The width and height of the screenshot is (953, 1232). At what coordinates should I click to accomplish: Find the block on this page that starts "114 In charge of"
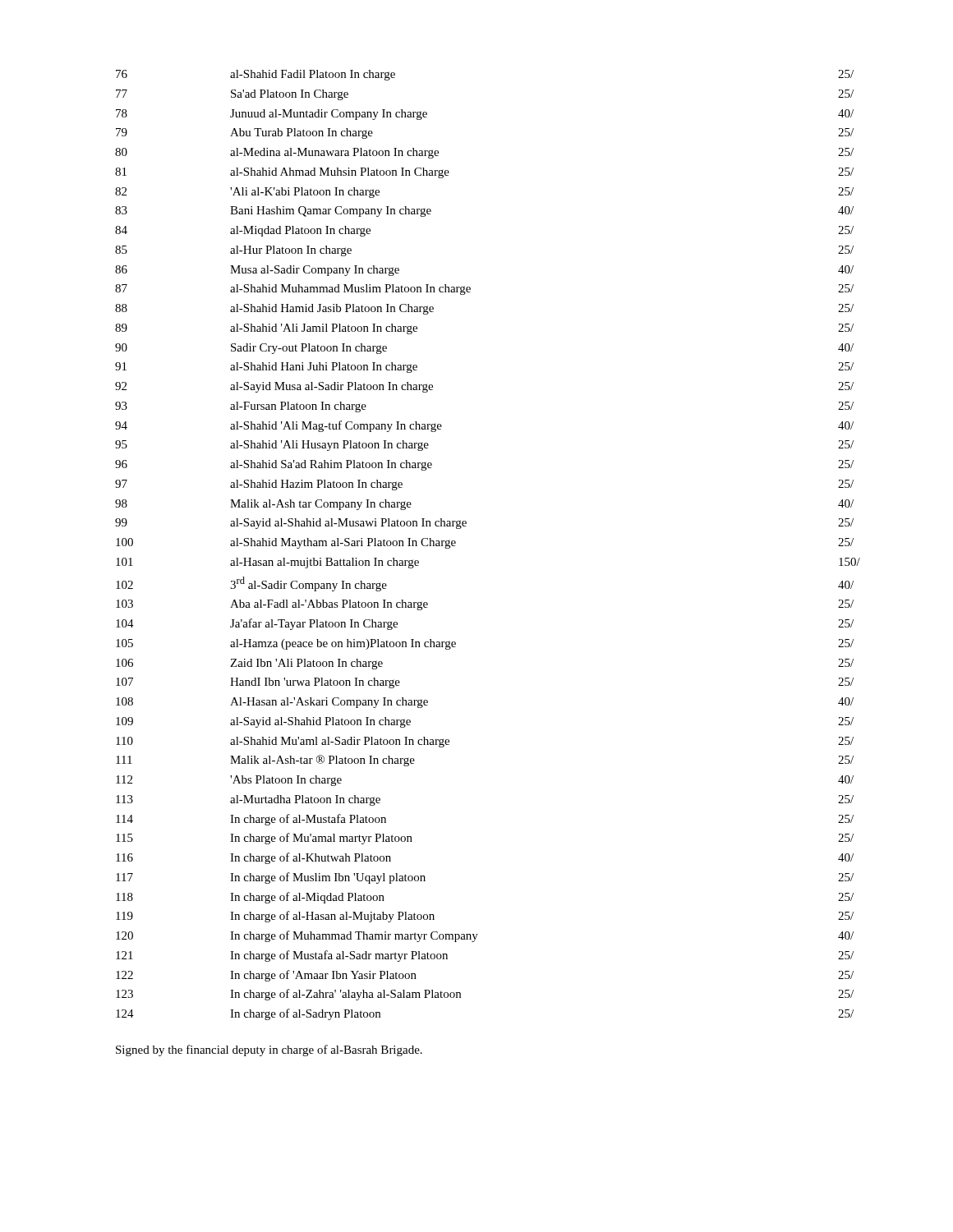click(x=124, y=819)
